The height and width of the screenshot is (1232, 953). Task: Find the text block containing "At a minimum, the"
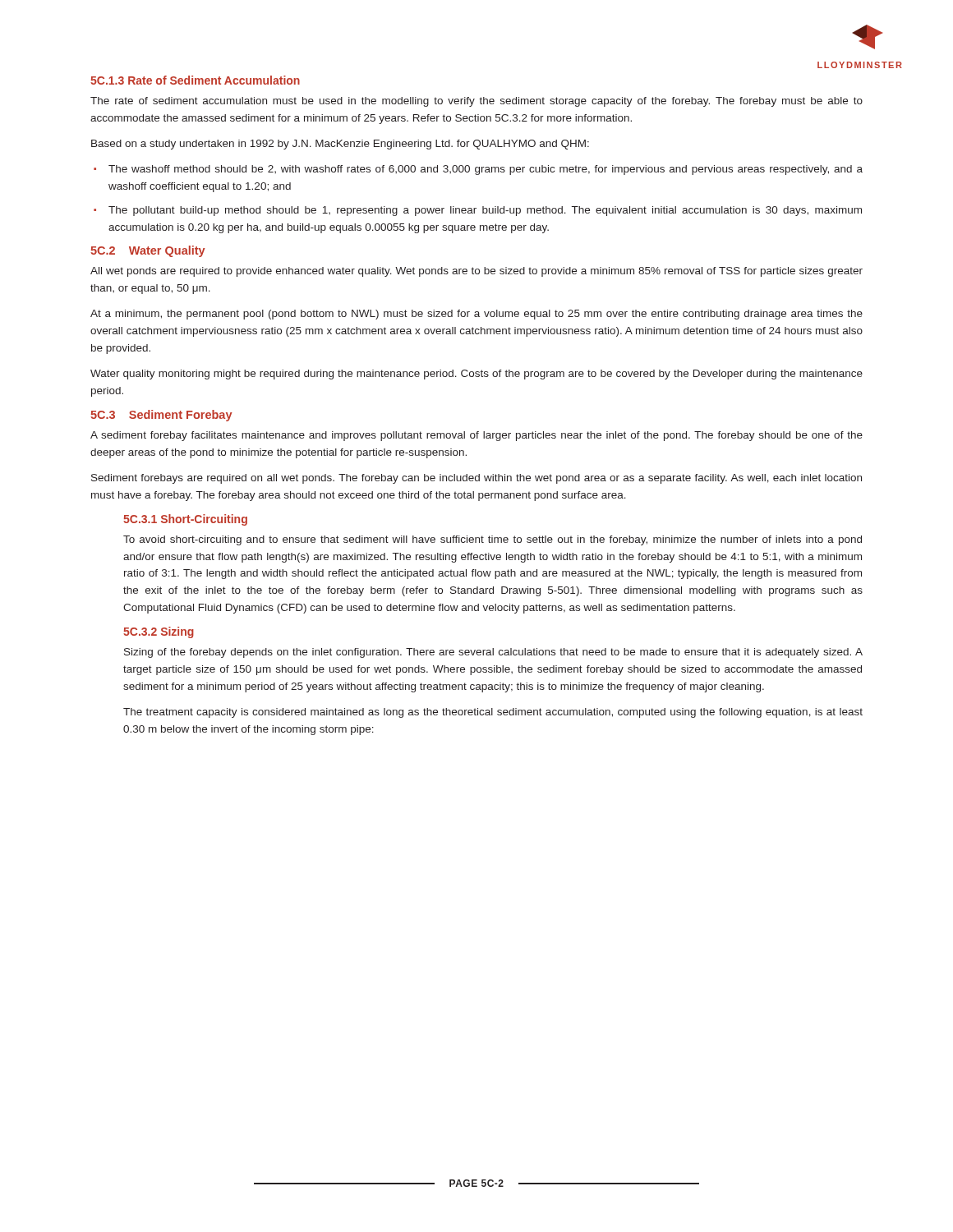tap(476, 332)
